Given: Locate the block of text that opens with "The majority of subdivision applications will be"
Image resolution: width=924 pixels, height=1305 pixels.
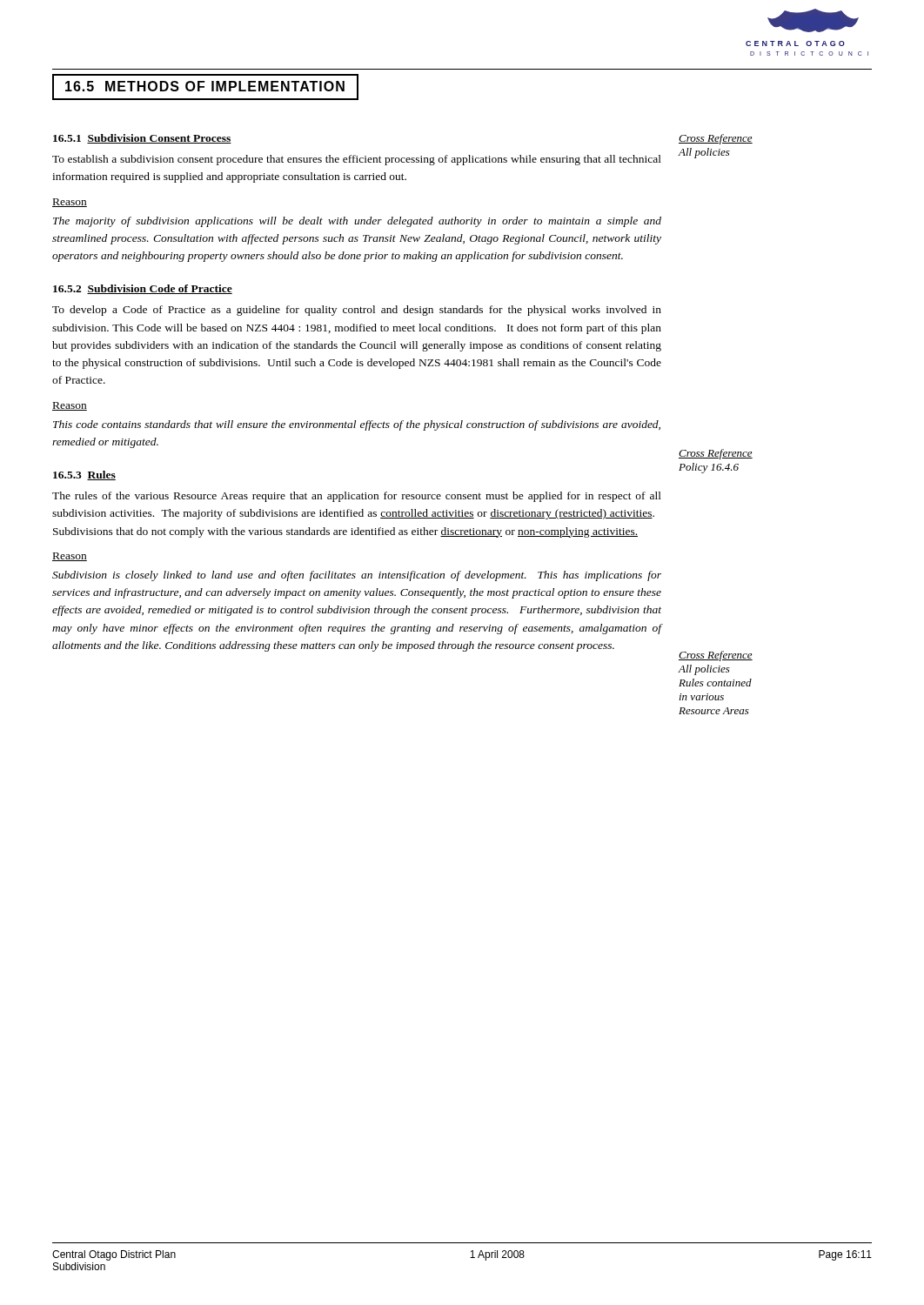Looking at the screenshot, I should click(357, 238).
